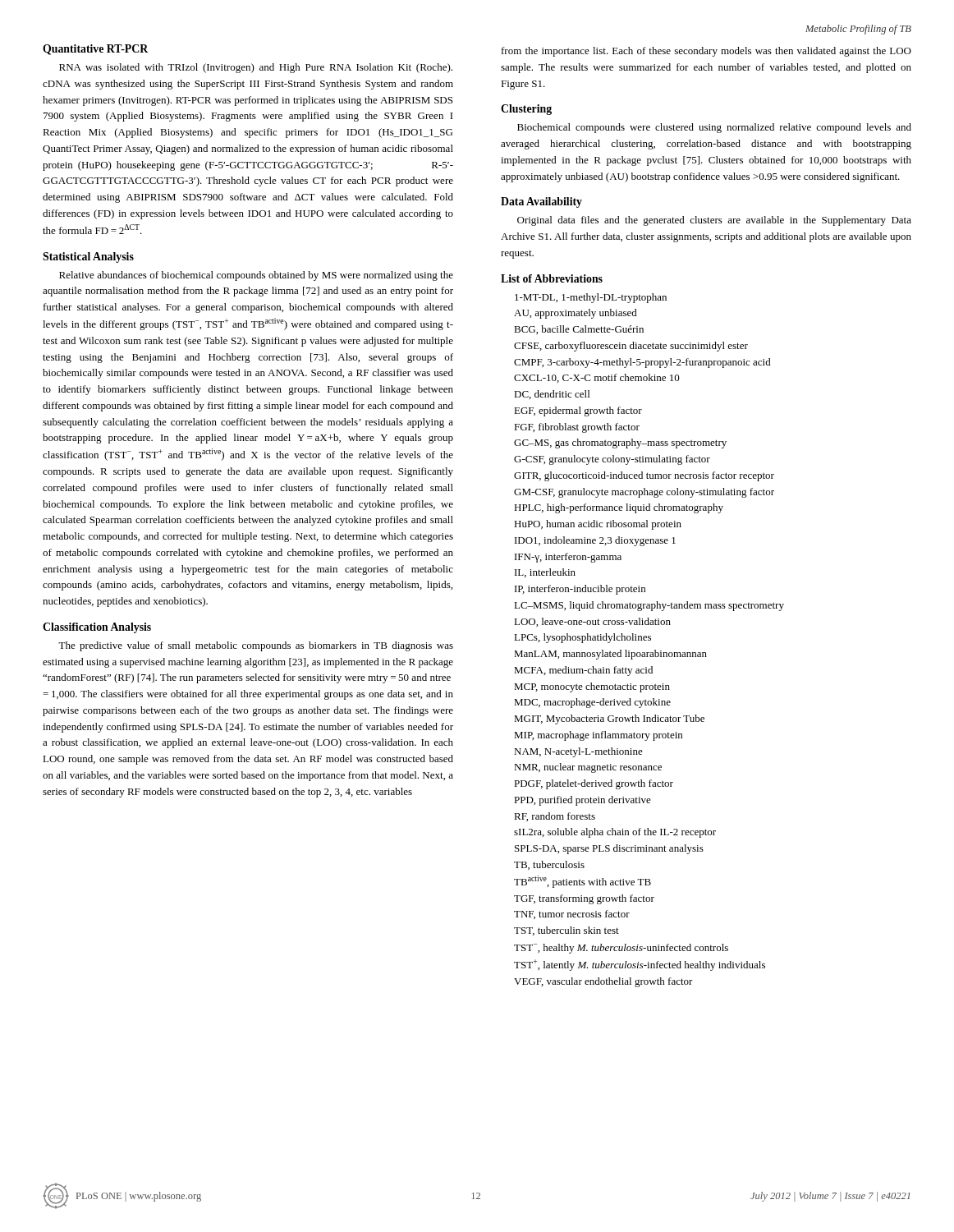Locate the passage starting "Original data files and the generated clusters are"
954x1232 pixels.
[706, 236]
